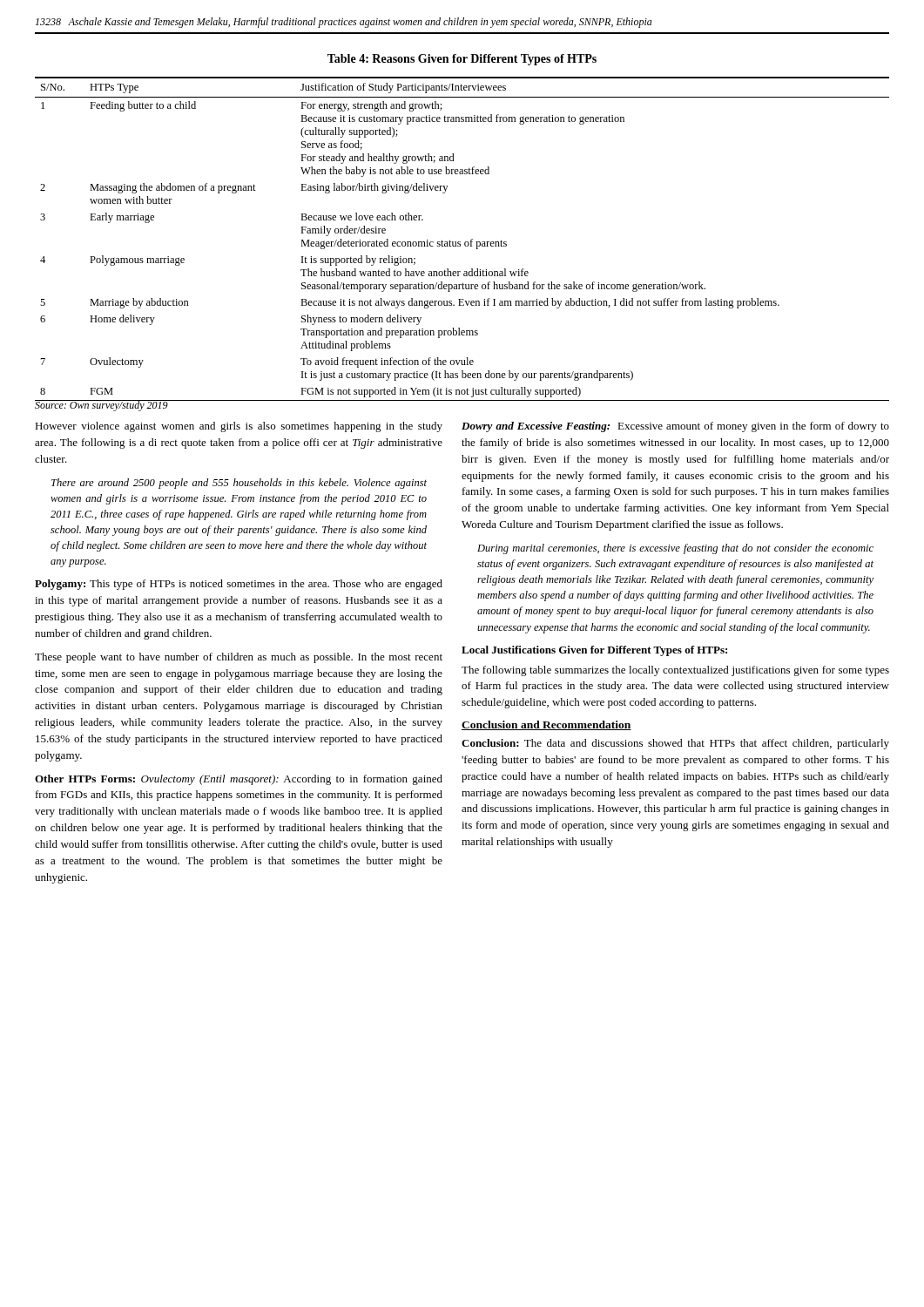Viewport: 924px width, 1307px height.
Task: Find the block starting "There are around 2500 people"
Action: [239, 522]
